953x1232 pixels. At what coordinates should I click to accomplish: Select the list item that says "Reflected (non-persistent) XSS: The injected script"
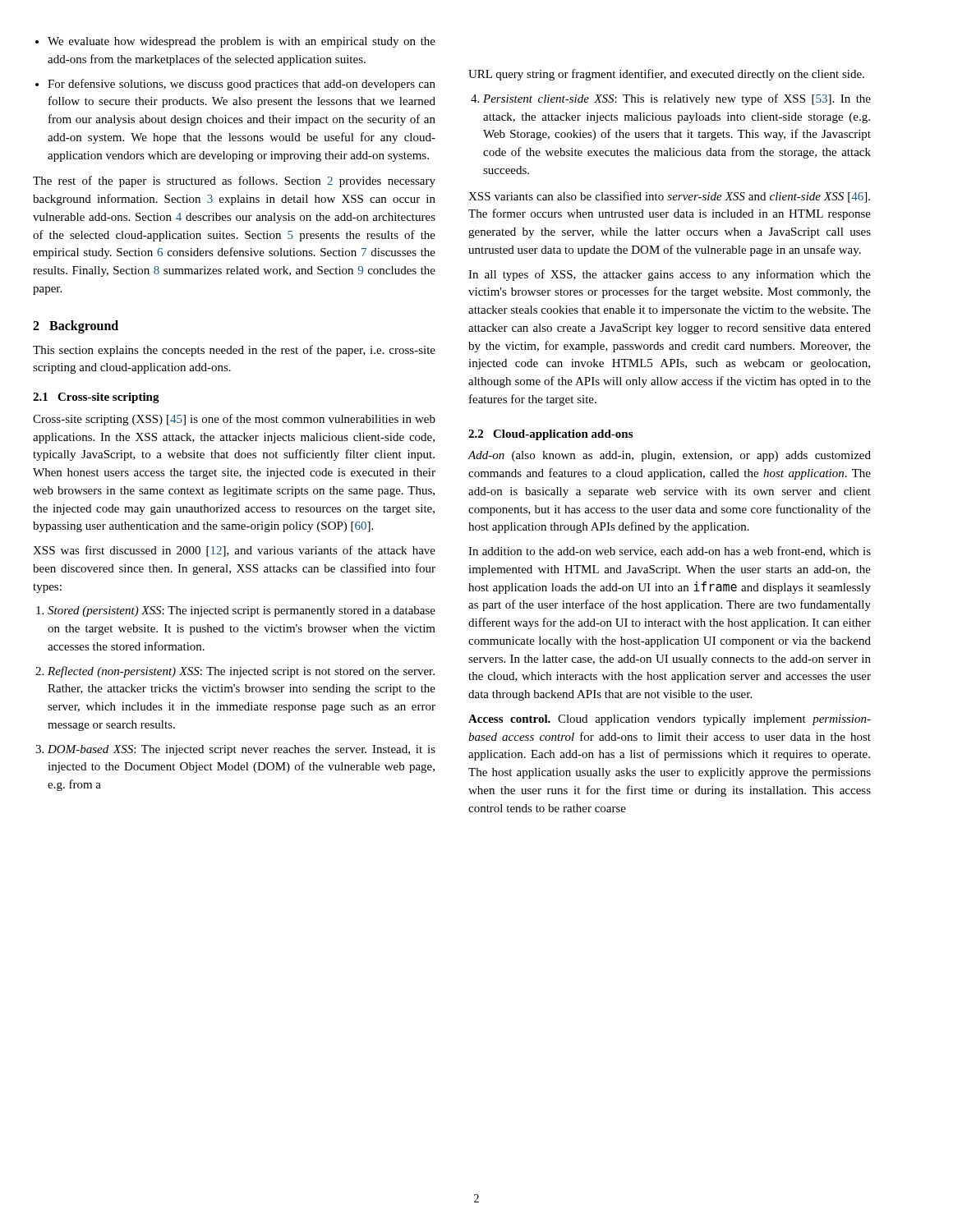(242, 698)
